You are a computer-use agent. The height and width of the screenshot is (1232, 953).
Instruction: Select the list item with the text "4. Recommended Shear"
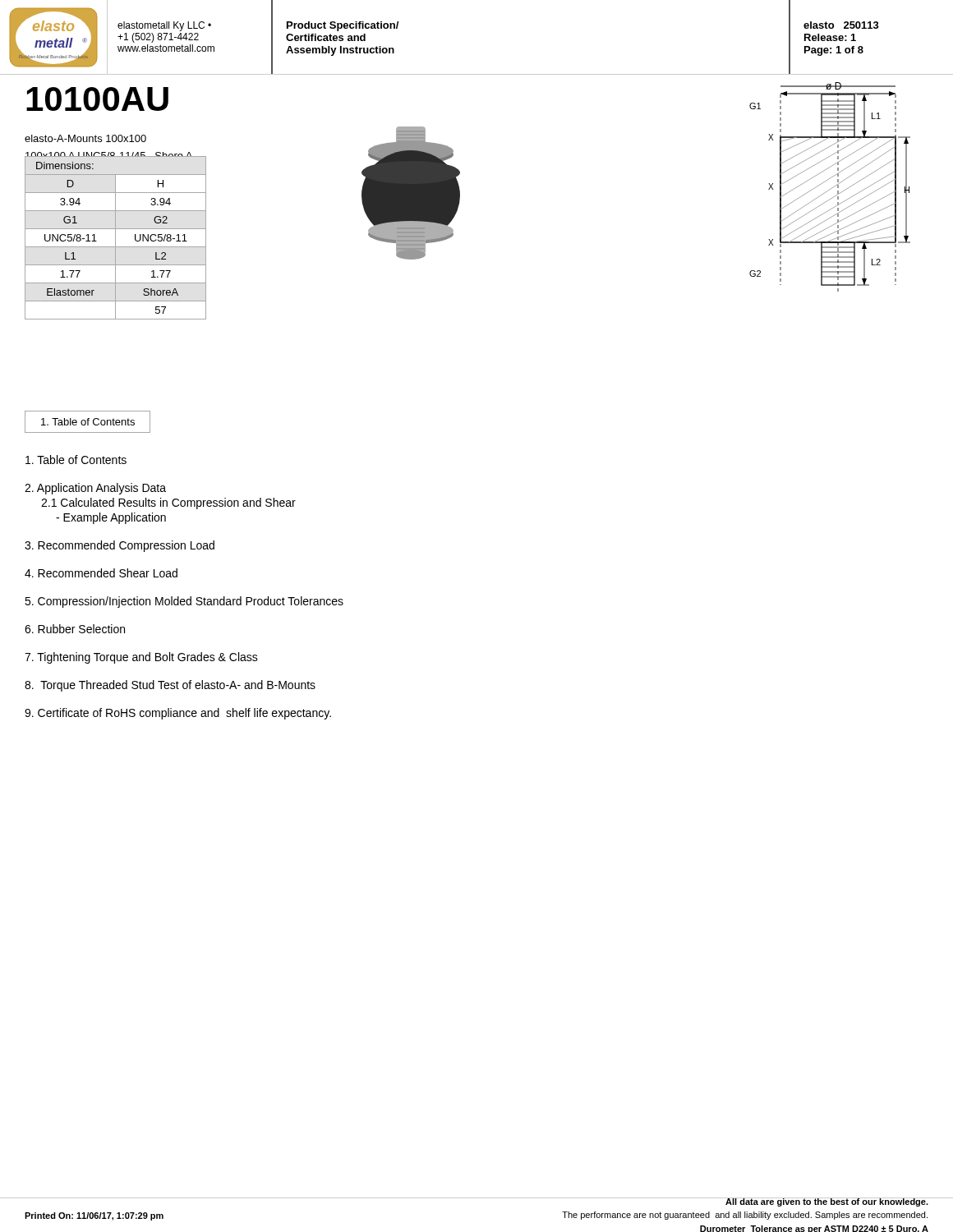[101, 573]
